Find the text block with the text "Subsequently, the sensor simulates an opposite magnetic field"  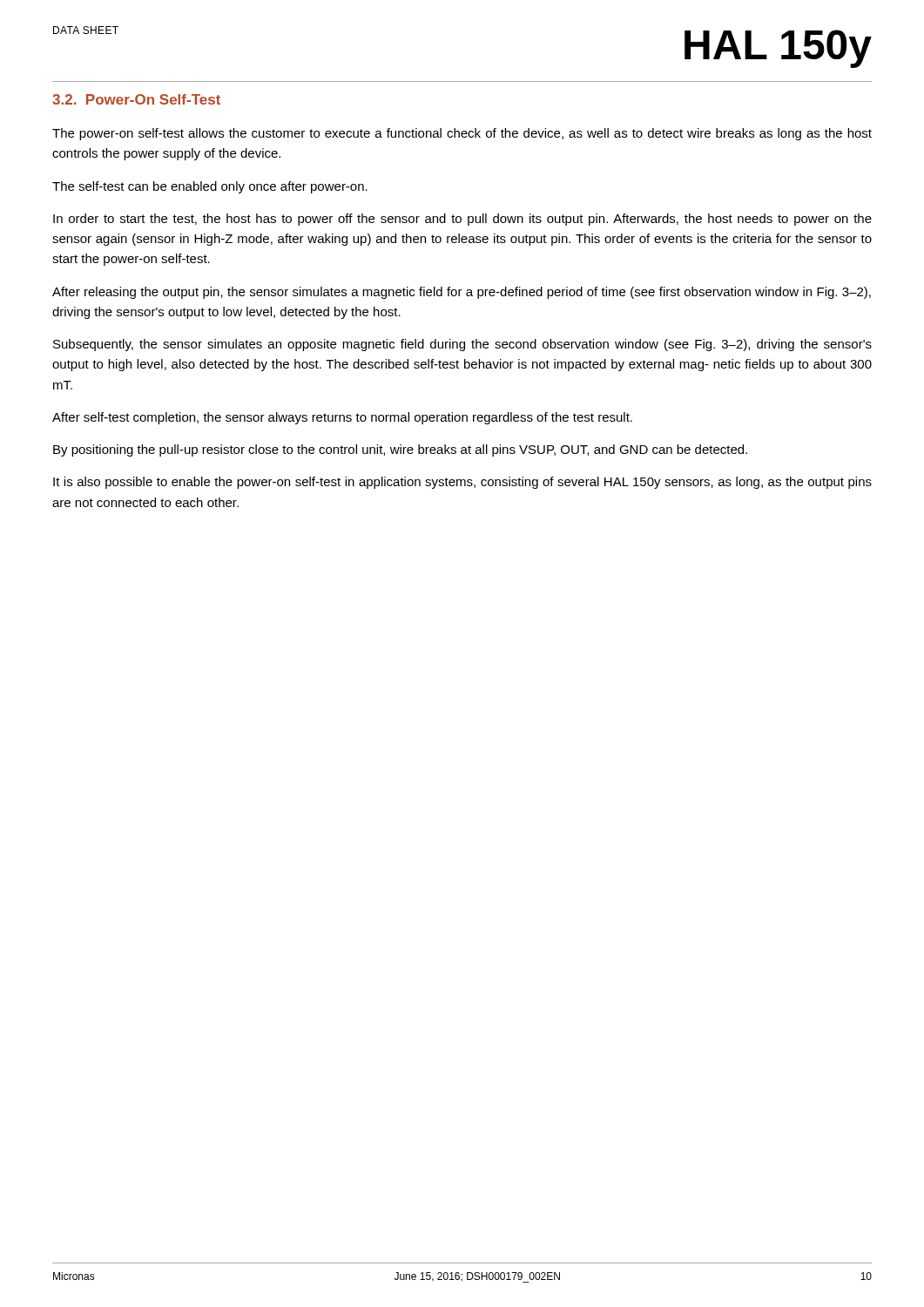[x=462, y=364]
